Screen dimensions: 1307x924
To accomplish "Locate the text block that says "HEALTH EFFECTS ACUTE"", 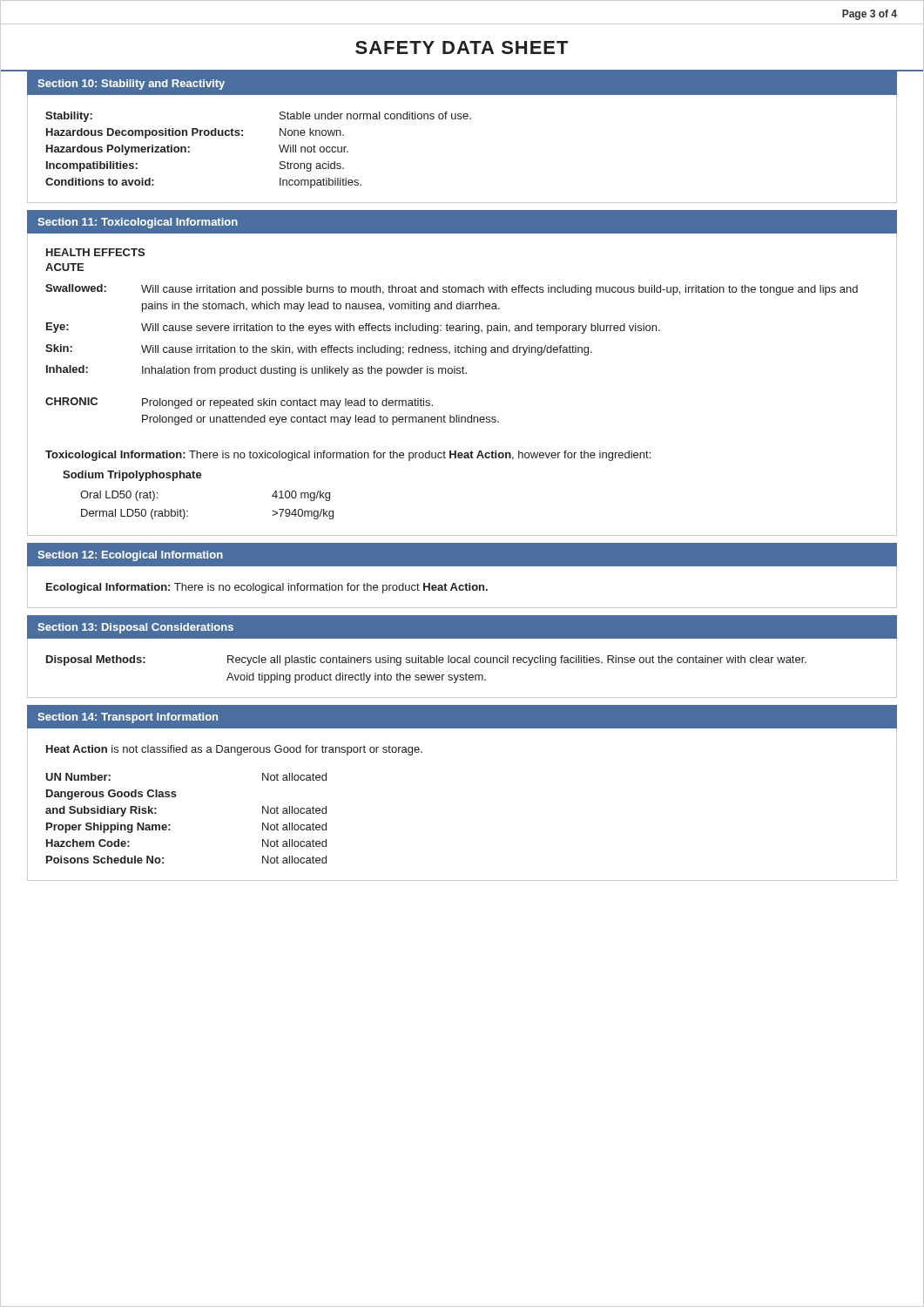I will click(x=462, y=384).
